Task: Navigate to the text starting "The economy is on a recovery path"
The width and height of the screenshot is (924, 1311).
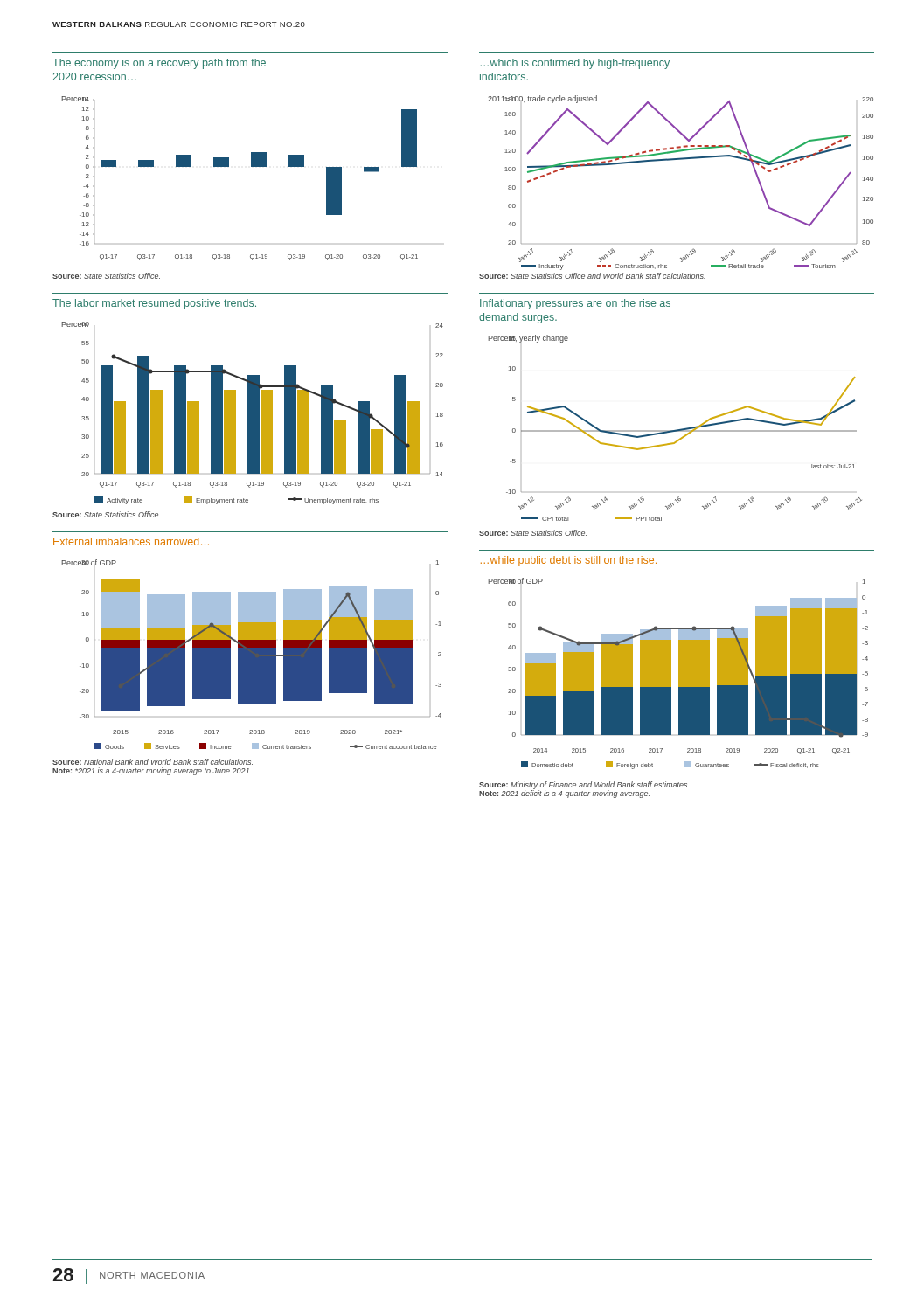Action: 159,70
